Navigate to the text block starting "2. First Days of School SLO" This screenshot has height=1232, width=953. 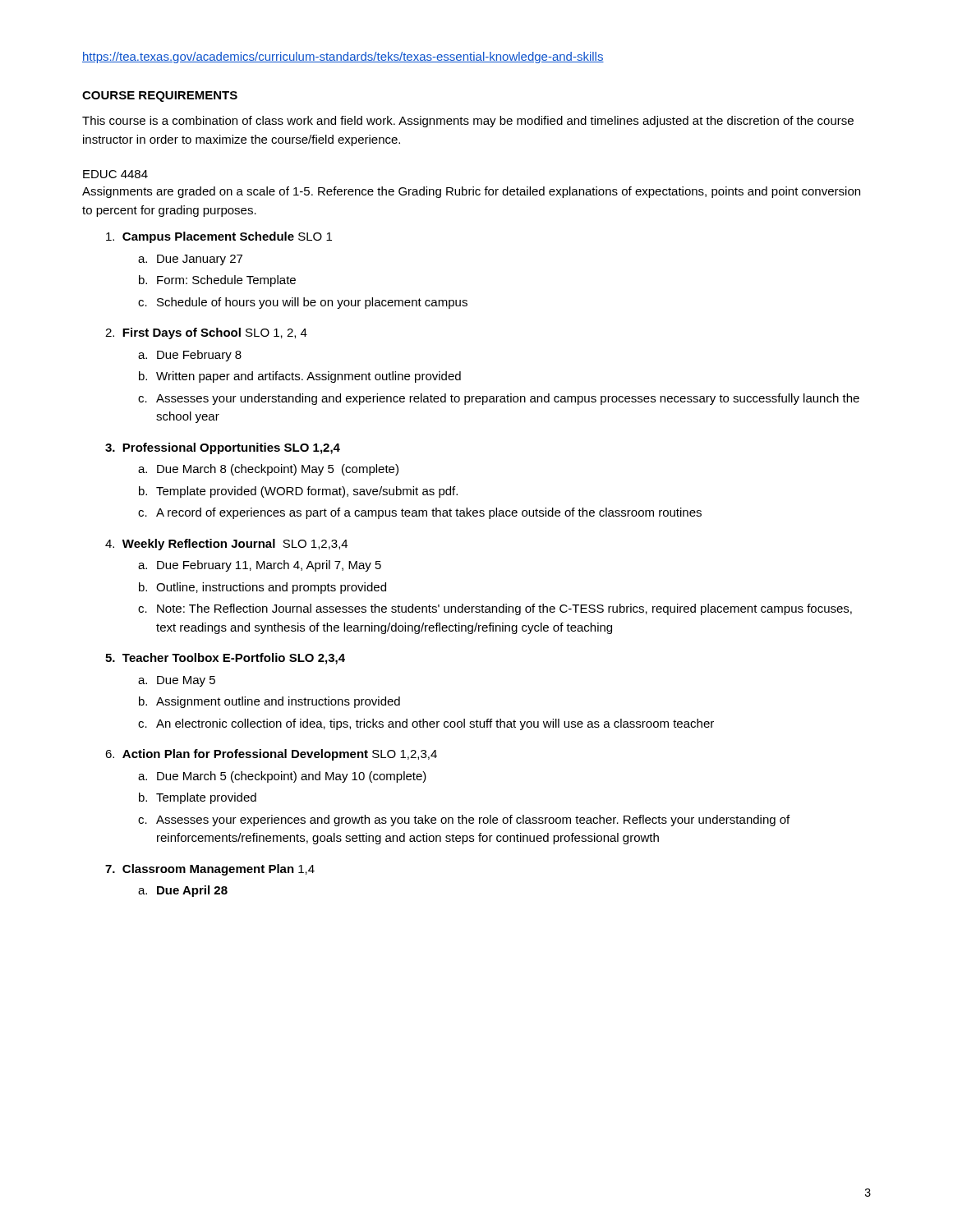pyautogui.click(x=206, y=333)
